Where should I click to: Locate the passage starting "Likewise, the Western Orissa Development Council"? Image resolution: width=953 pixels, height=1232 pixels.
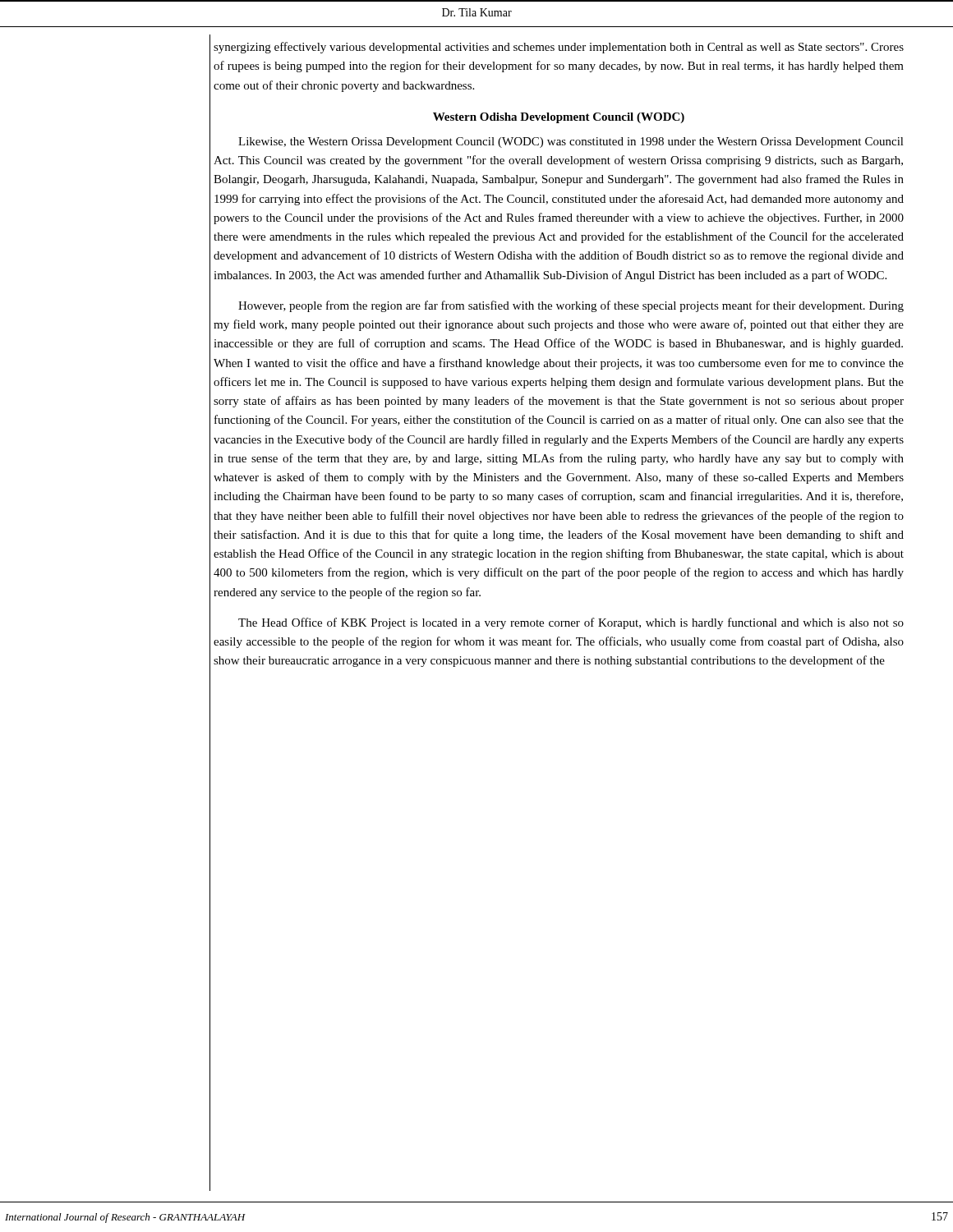coord(559,208)
